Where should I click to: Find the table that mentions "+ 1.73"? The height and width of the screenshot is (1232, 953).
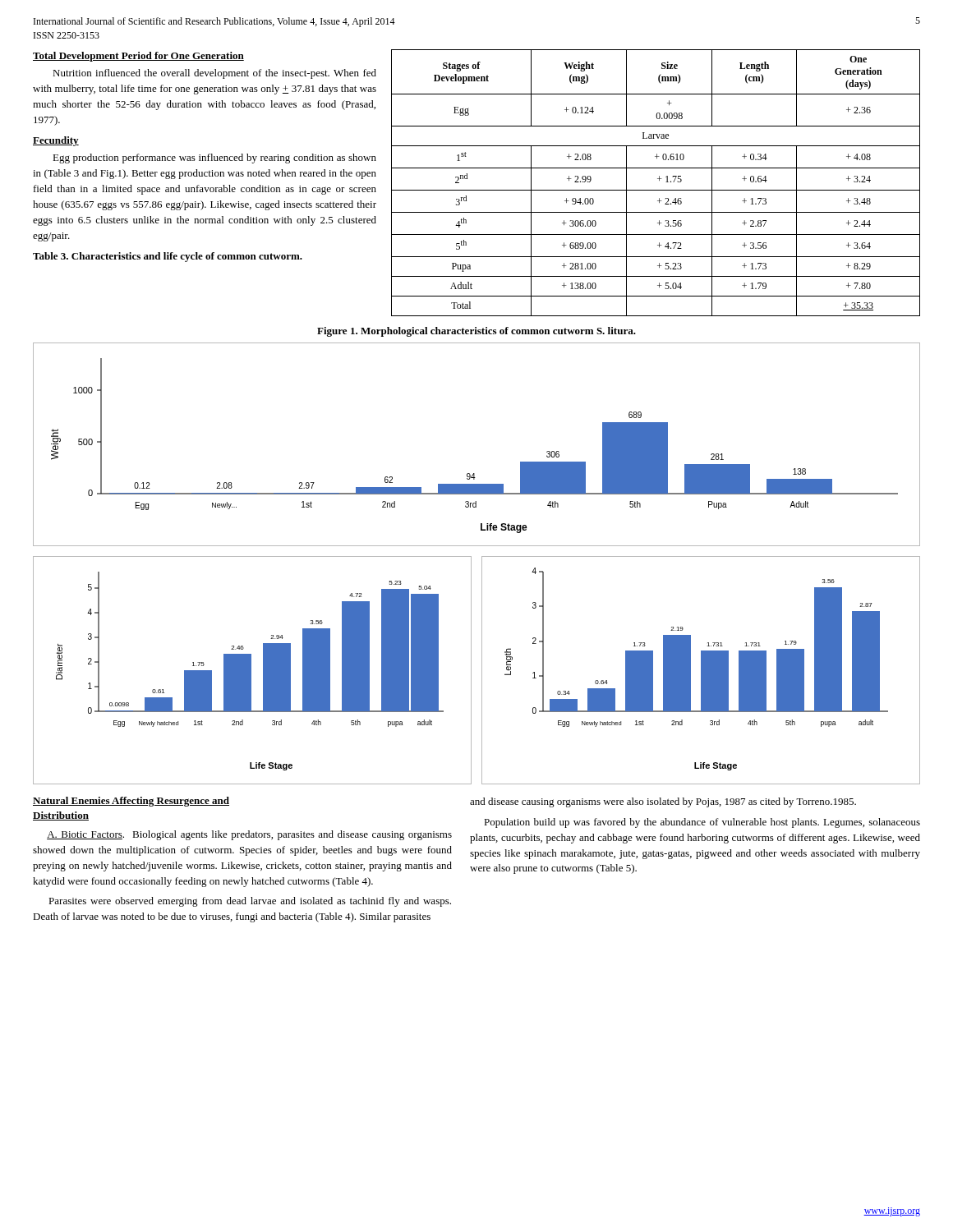pyautogui.click(x=656, y=183)
